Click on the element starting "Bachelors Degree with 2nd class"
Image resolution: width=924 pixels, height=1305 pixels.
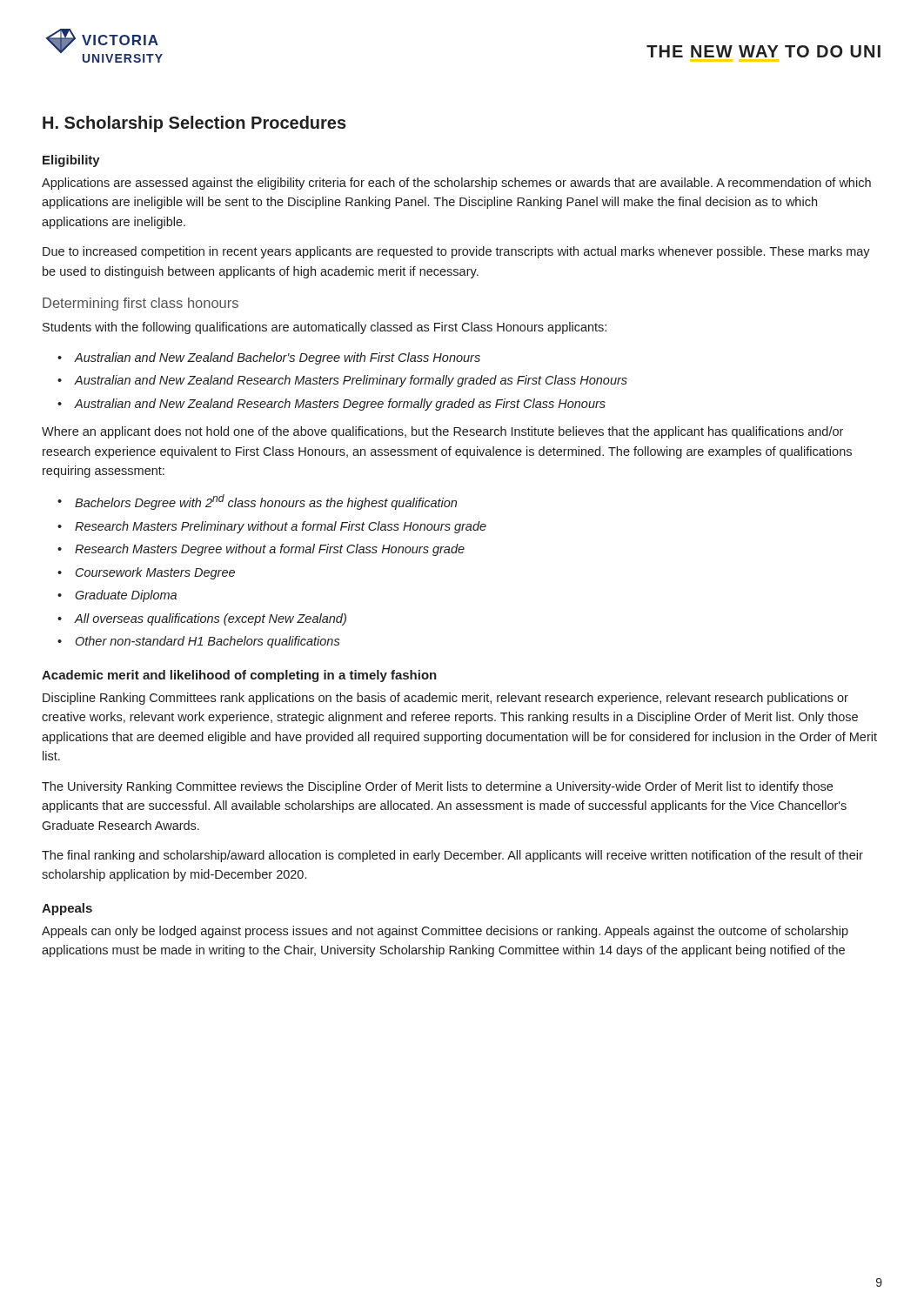tap(266, 502)
